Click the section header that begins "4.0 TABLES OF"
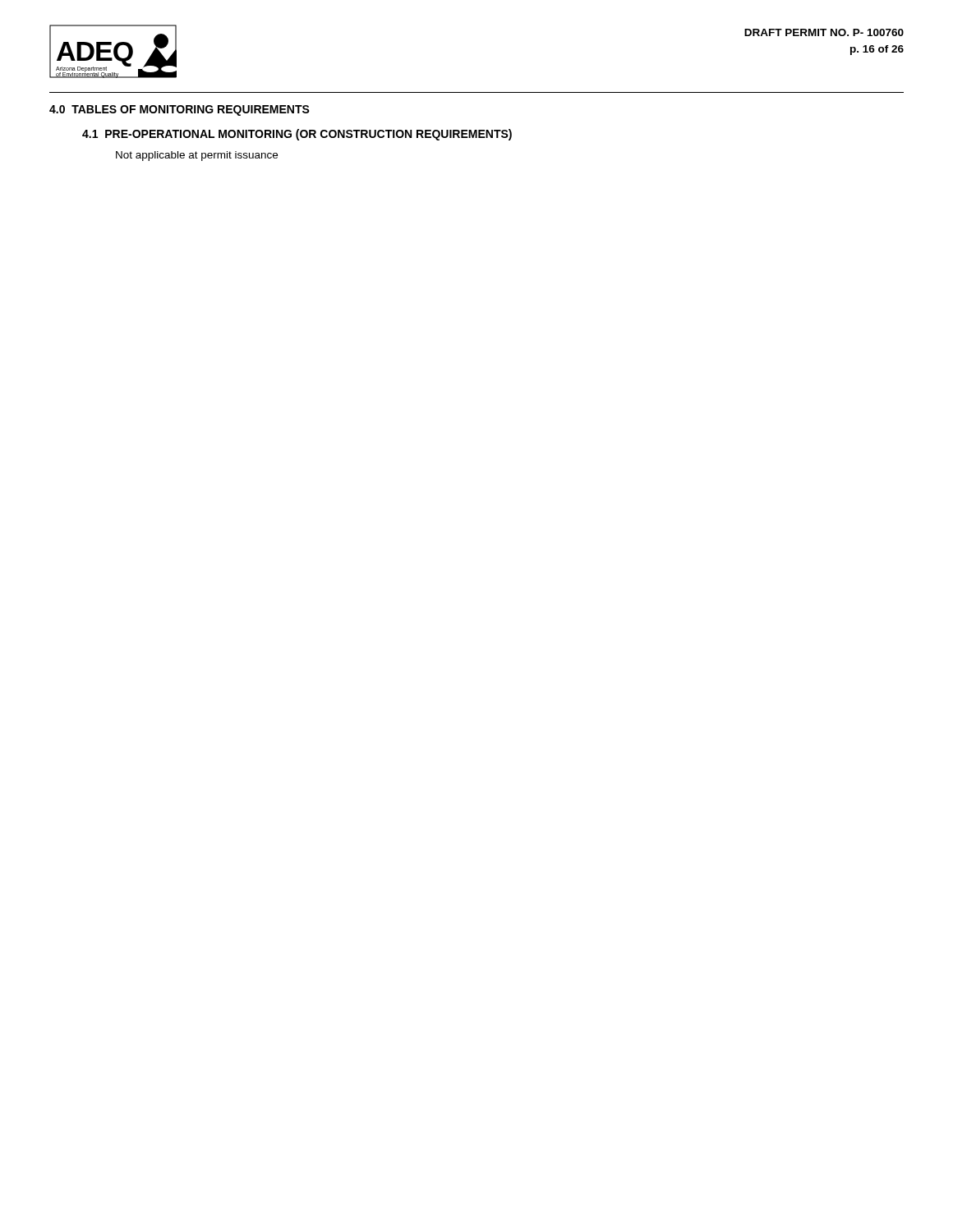Screen dimensions: 1232x953 pyautogui.click(x=179, y=109)
